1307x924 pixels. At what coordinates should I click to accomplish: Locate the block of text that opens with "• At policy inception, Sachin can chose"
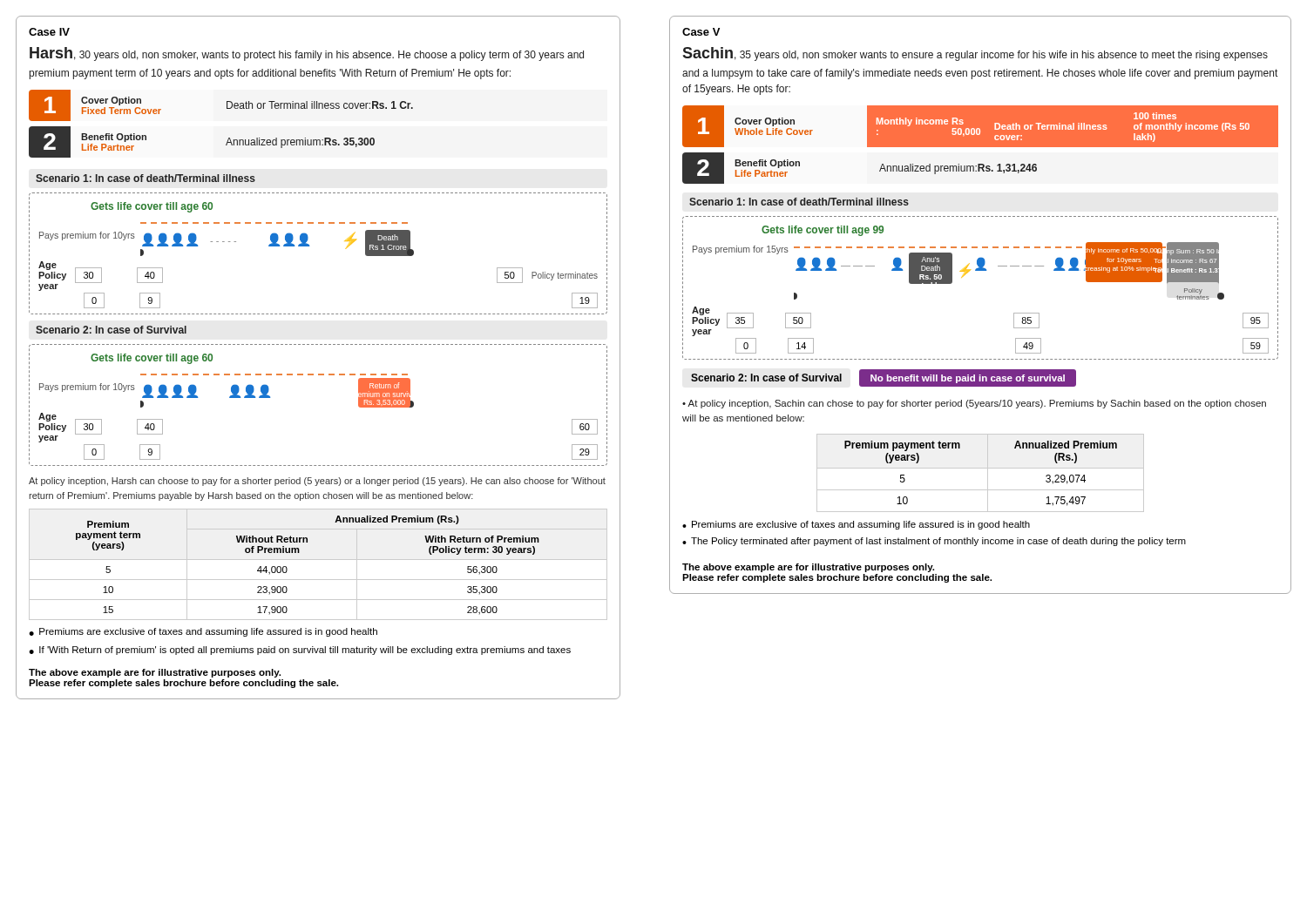[x=974, y=411]
